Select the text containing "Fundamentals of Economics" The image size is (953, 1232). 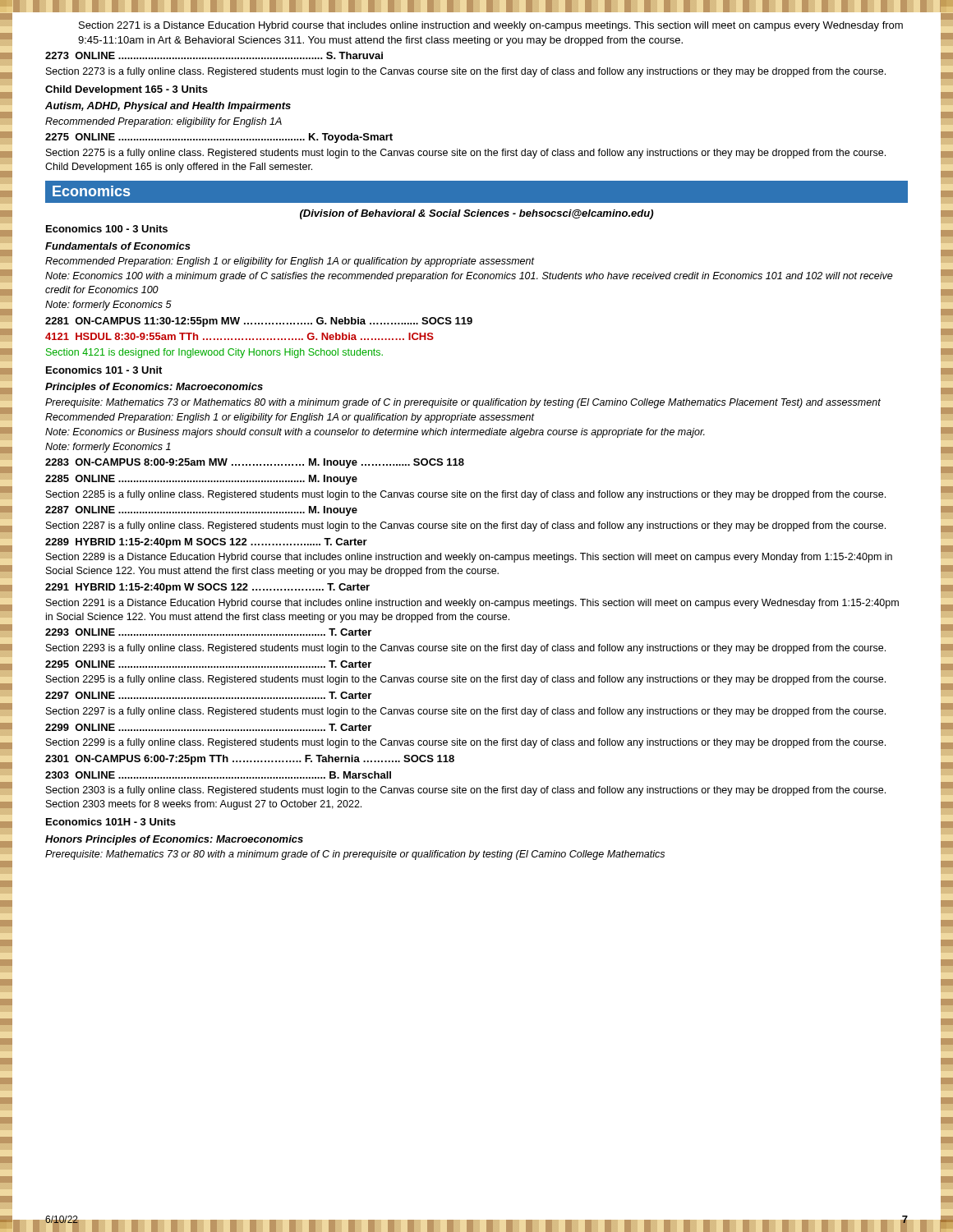[118, 246]
